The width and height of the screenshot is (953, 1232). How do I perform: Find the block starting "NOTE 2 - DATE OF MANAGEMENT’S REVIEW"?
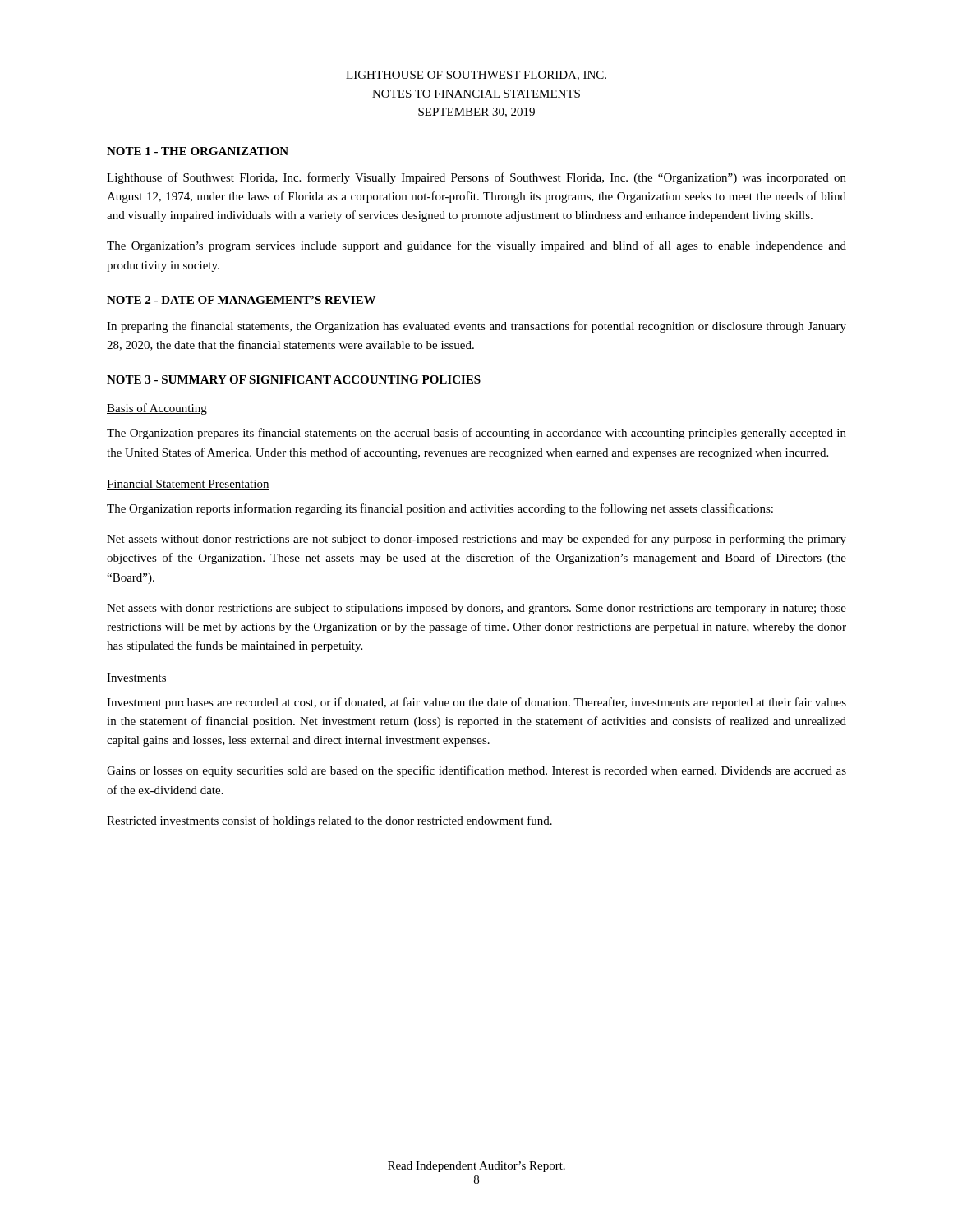click(x=241, y=300)
